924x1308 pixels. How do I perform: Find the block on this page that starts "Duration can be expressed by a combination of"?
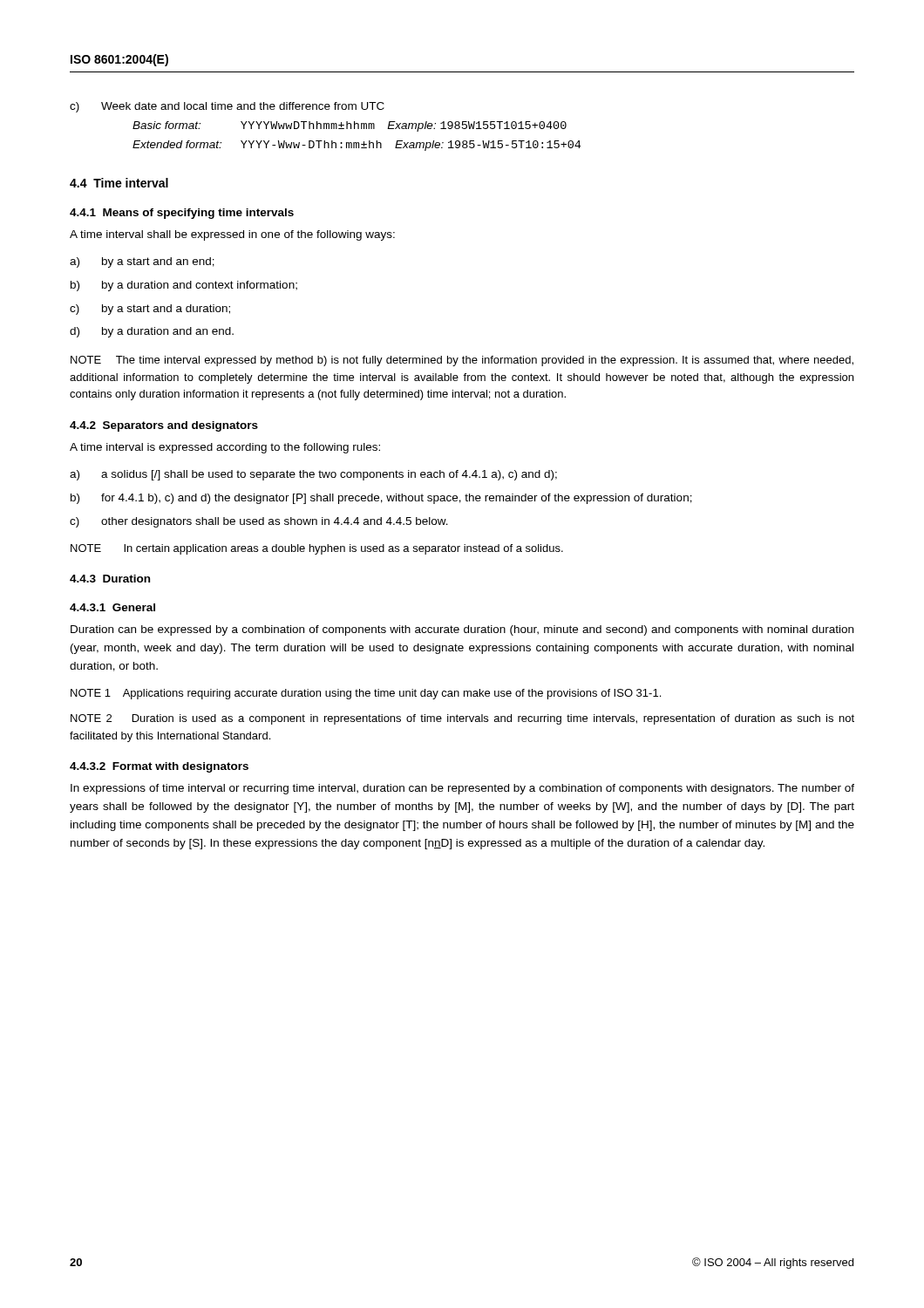(x=462, y=647)
